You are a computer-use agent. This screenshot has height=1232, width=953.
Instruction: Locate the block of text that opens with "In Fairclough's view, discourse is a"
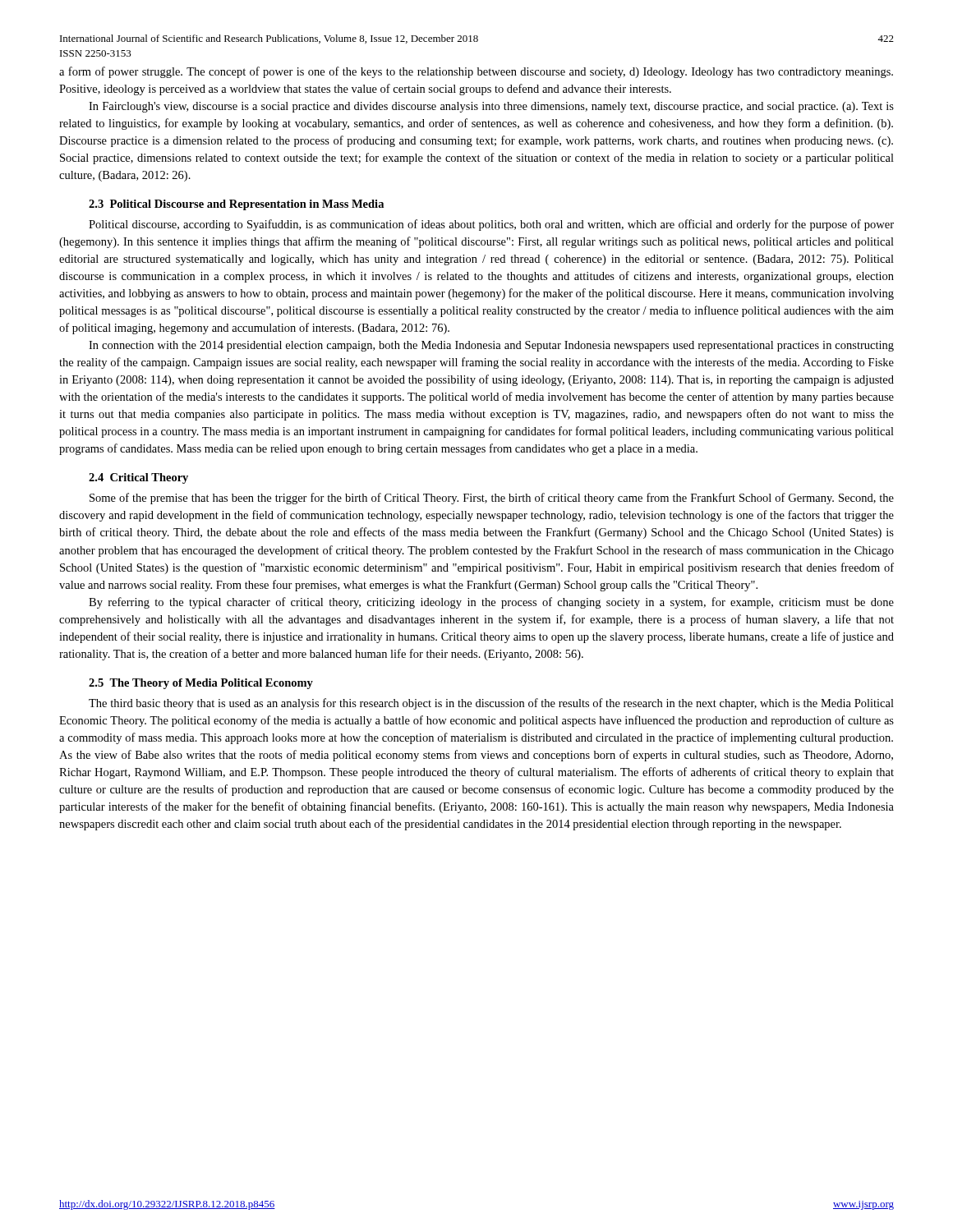click(476, 141)
